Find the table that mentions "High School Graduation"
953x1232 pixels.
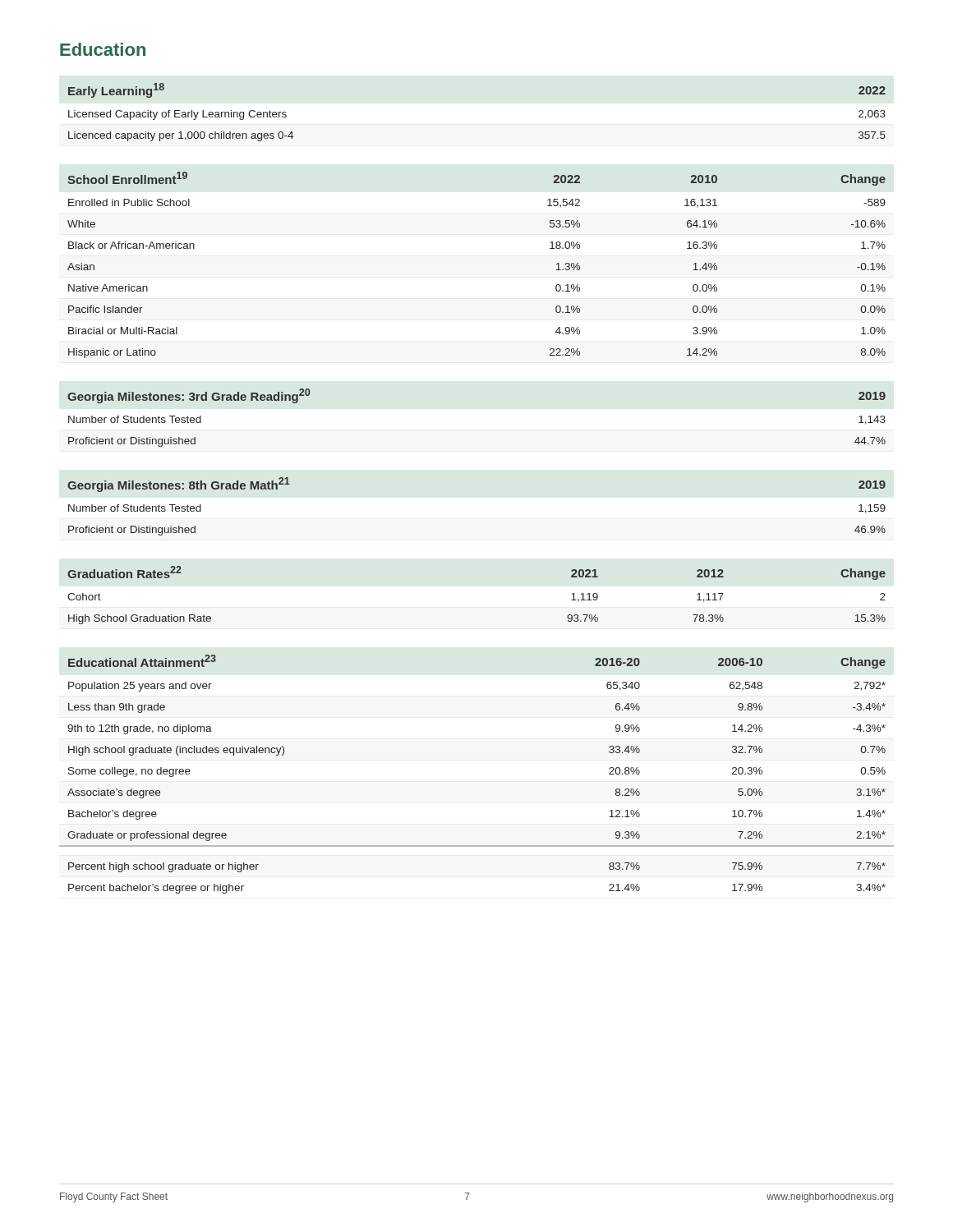point(476,594)
